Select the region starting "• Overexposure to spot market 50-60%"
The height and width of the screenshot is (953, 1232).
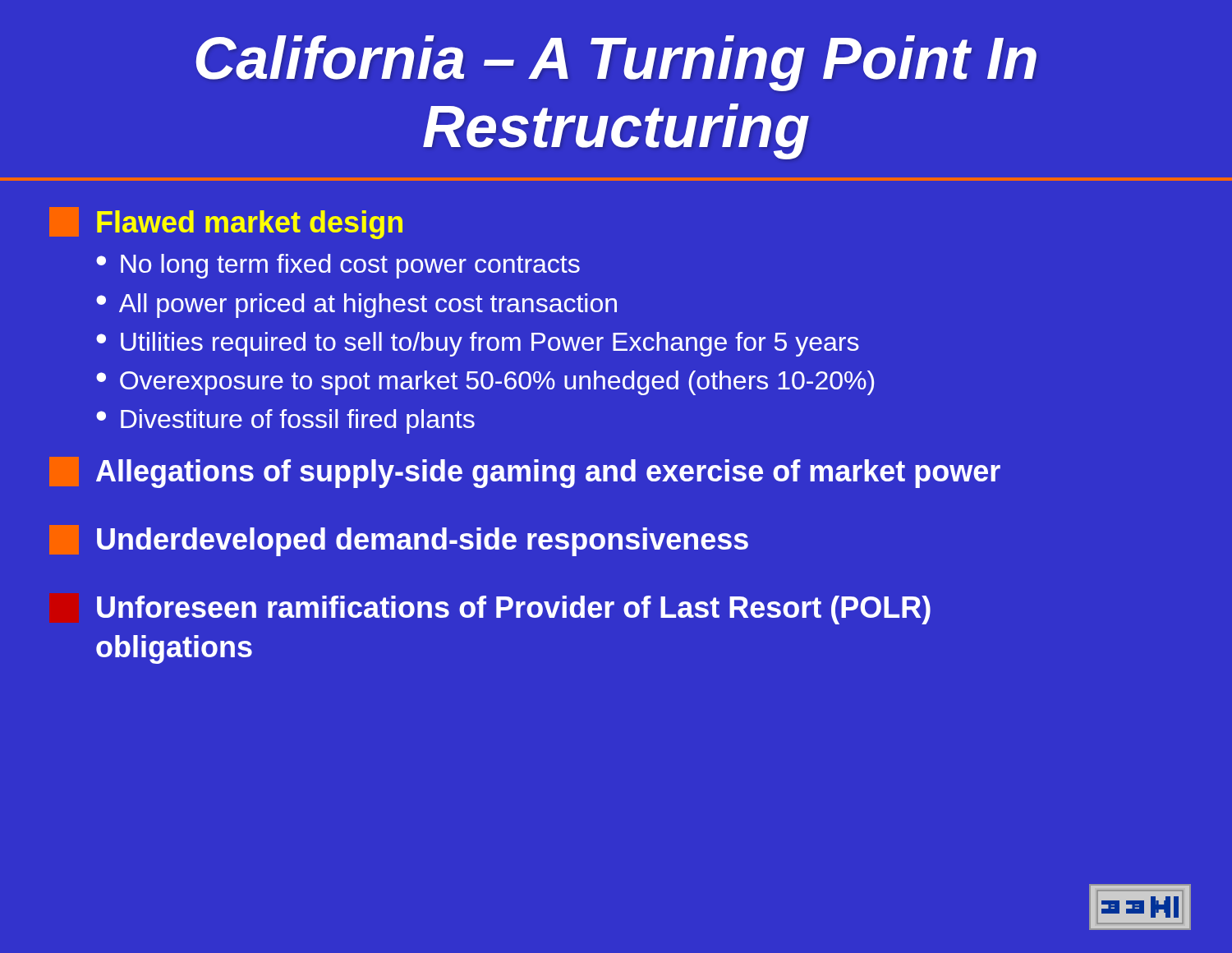(x=485, y=381)
